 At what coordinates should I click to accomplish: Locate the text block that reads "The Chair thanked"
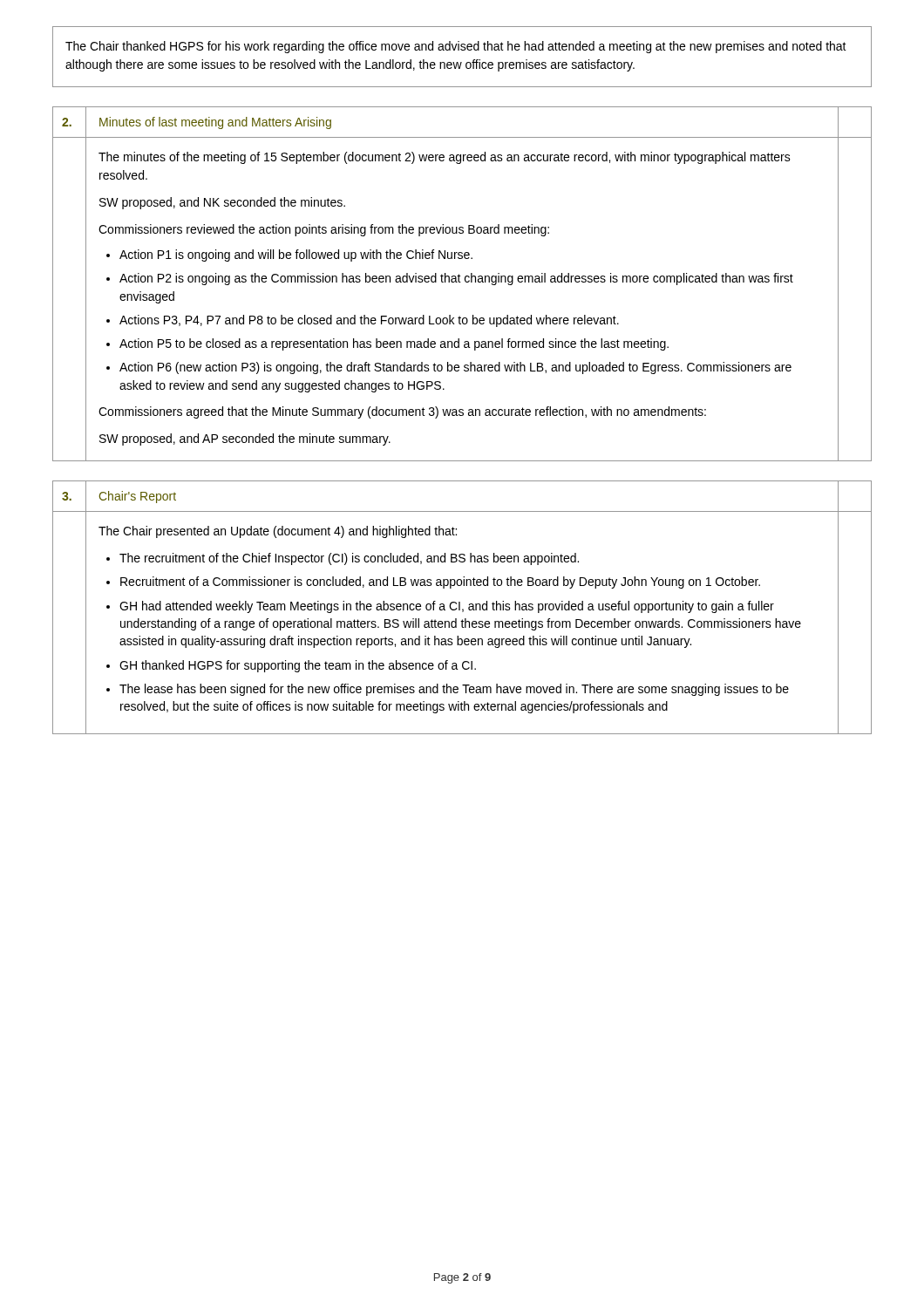click(456, 55)
